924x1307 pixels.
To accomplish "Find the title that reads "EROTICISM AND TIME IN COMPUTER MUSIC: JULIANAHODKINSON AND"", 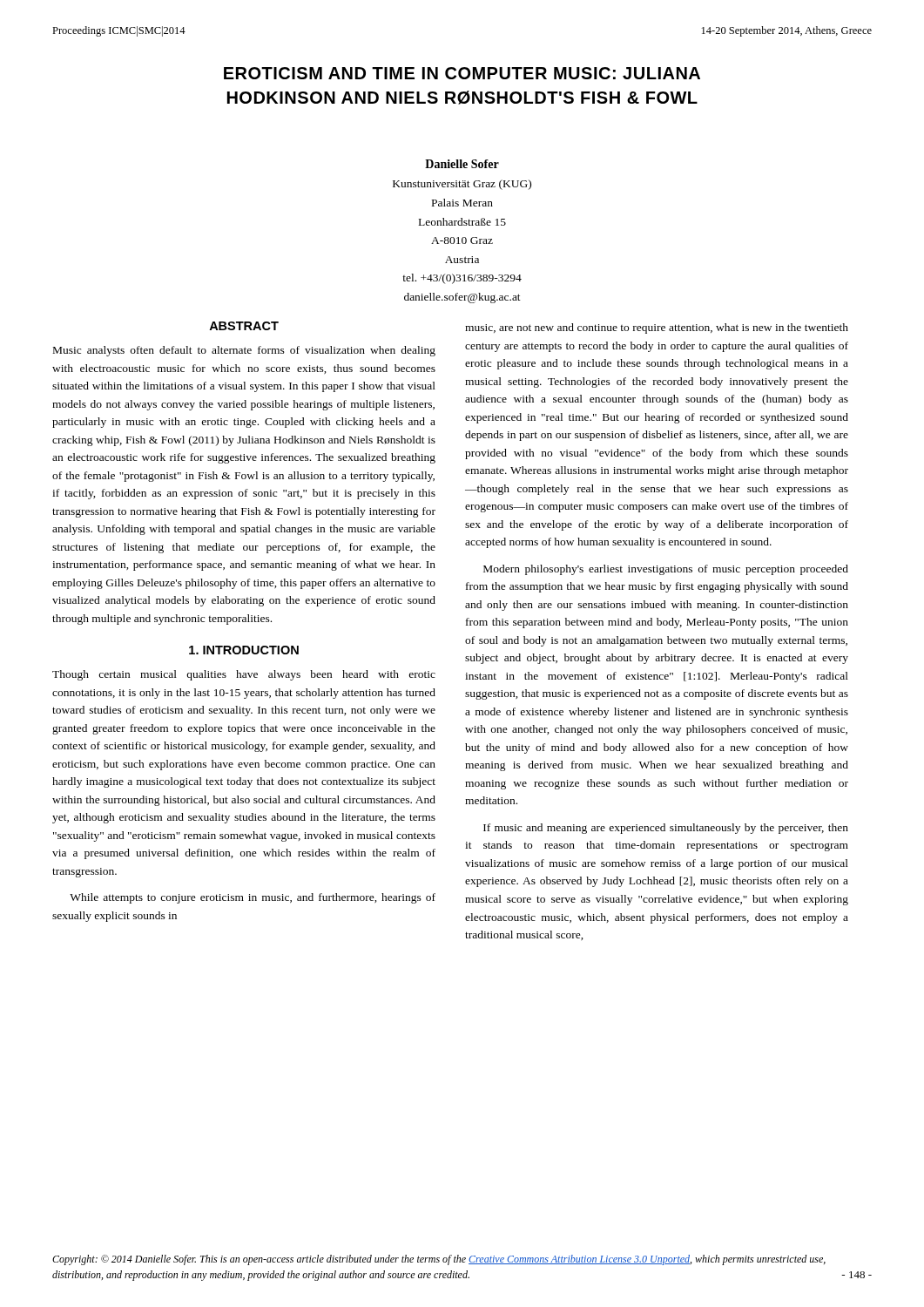I will [x=462, y=85].
